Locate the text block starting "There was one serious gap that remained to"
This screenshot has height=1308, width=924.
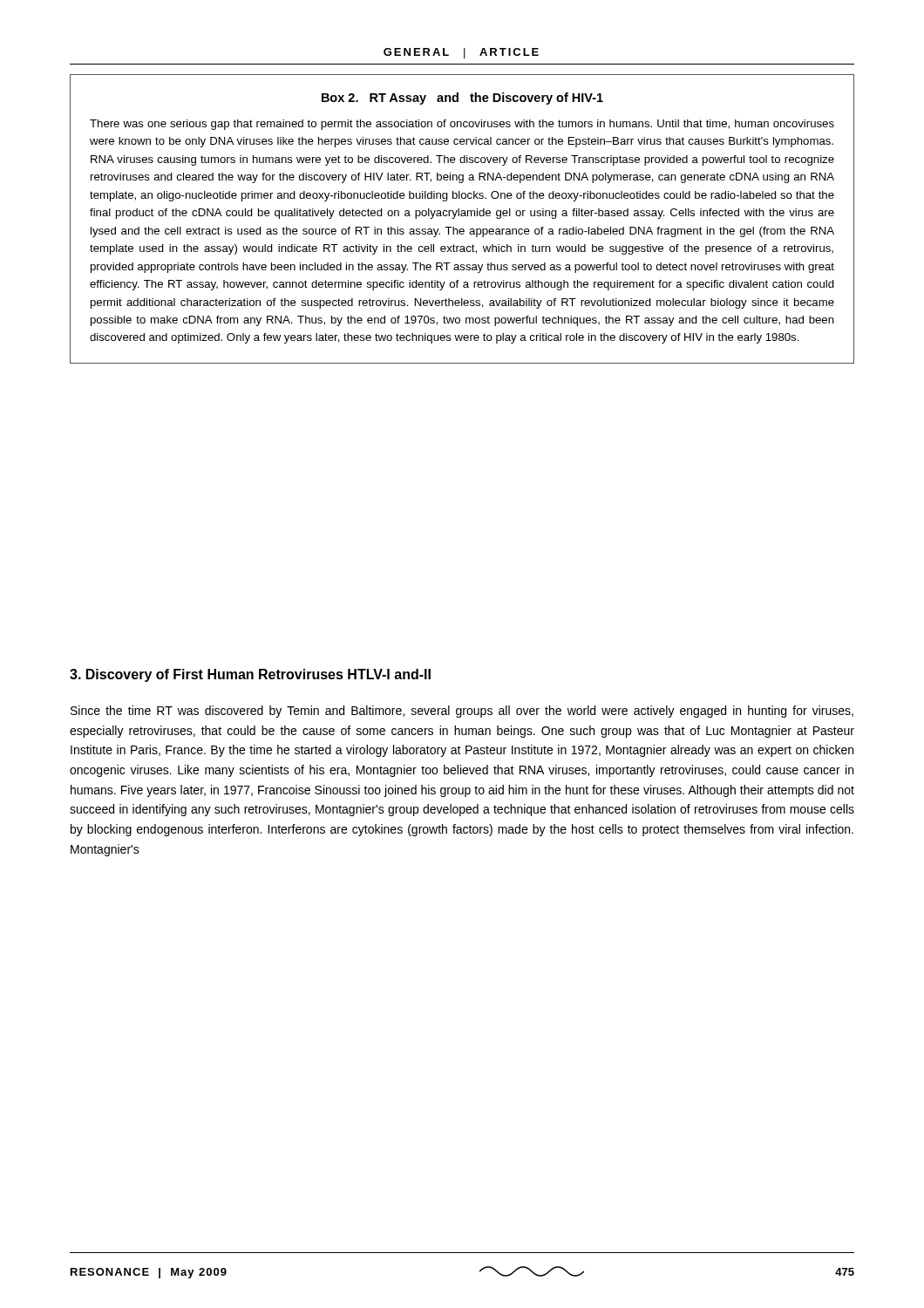tap(462, 230)
